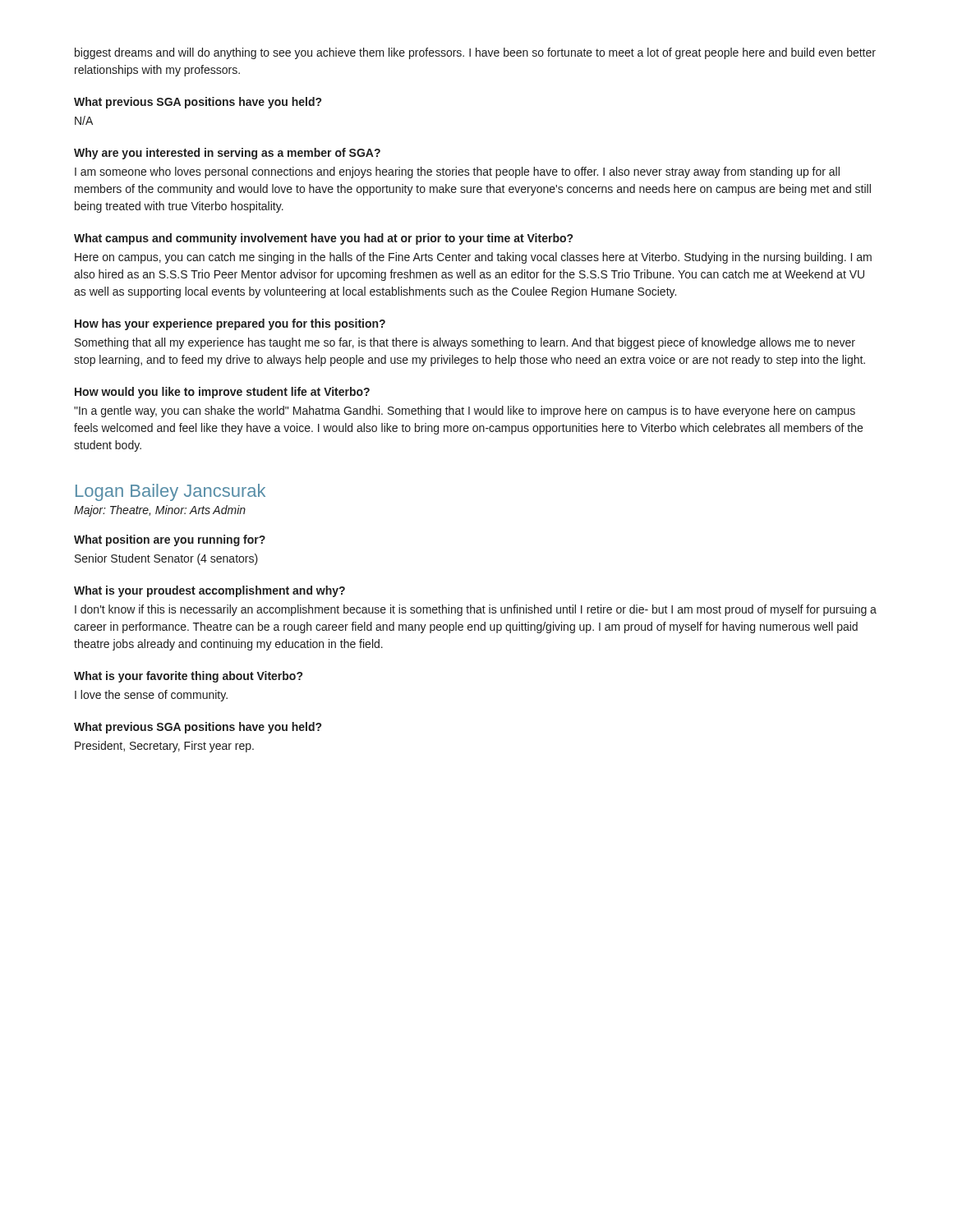Click on the block starting "biggest dreams and will do"
Viewport: 953px width, 1232px height.
(x=475, y=61)
